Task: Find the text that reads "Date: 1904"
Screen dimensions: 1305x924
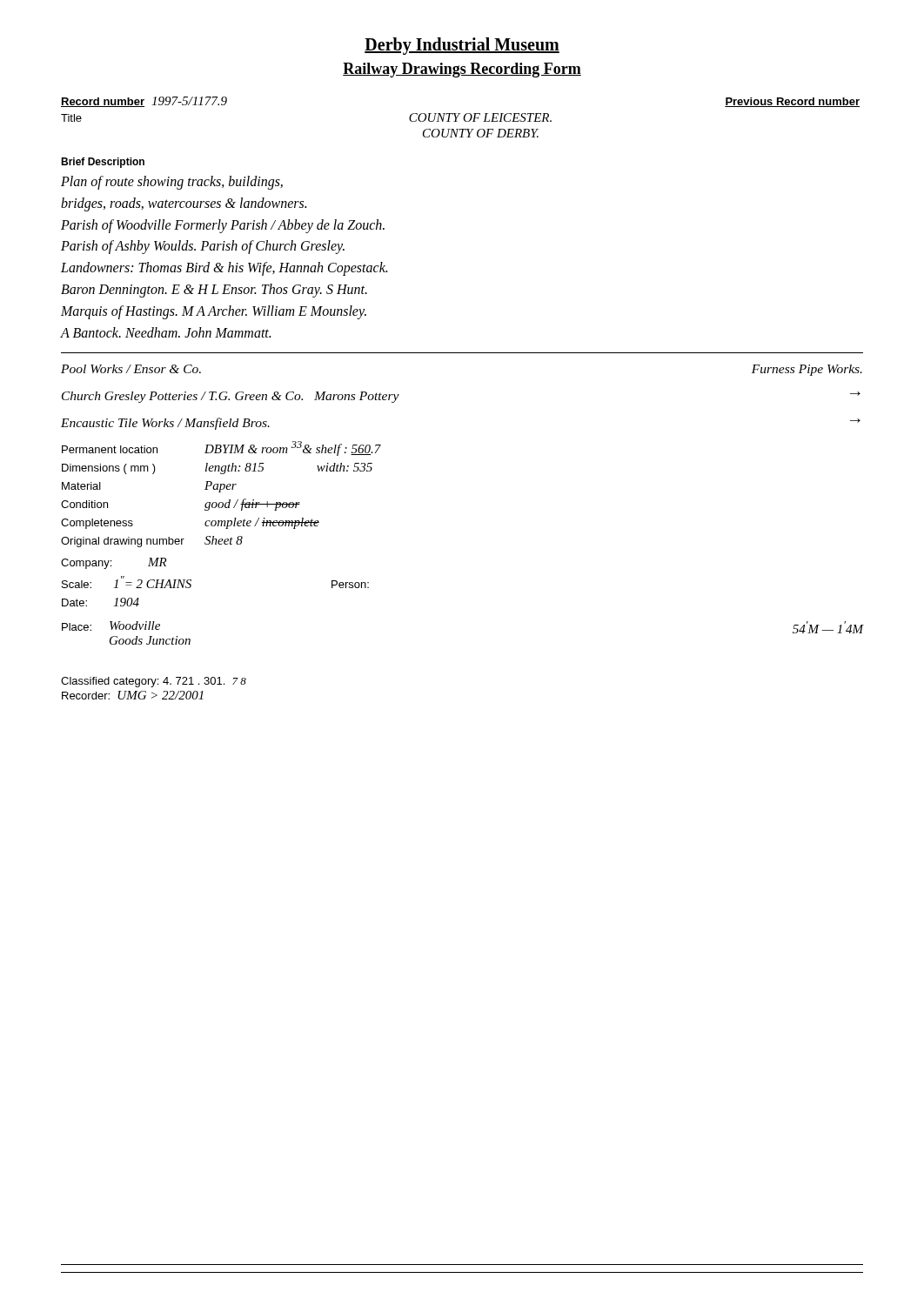Action: pos(74,602)
